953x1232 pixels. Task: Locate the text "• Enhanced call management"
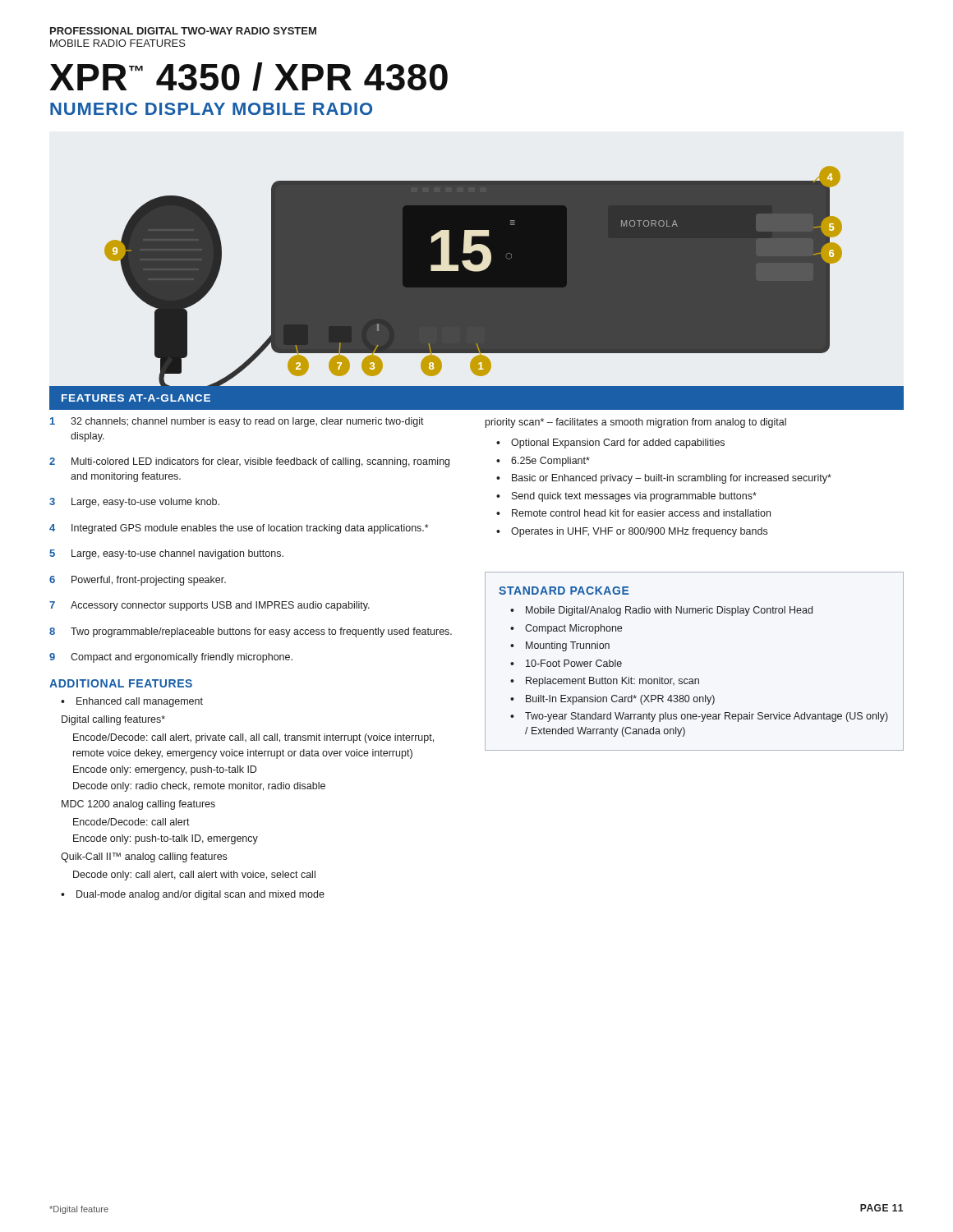(132, 702)
